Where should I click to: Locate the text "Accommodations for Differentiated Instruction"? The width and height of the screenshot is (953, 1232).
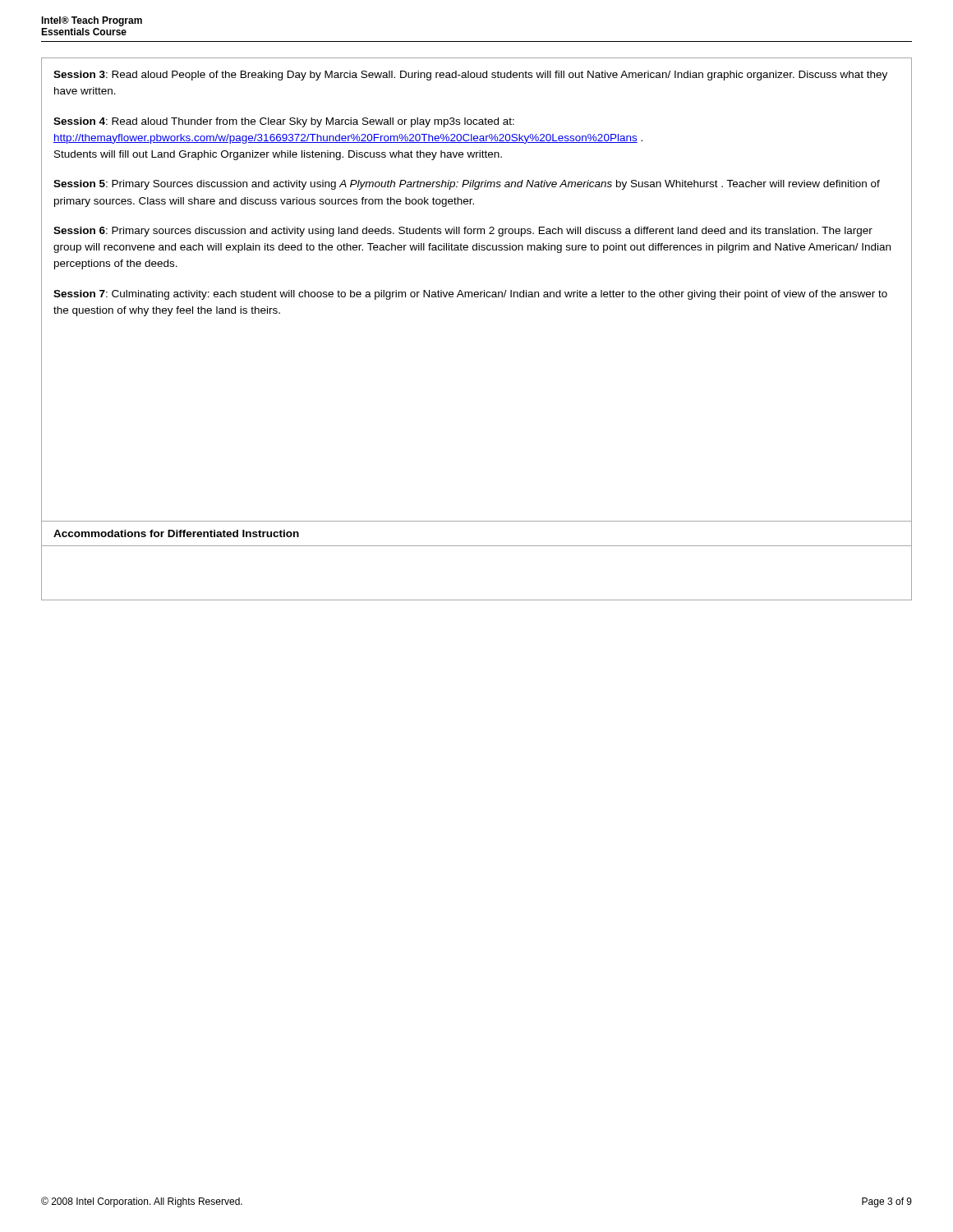point(176,533)
